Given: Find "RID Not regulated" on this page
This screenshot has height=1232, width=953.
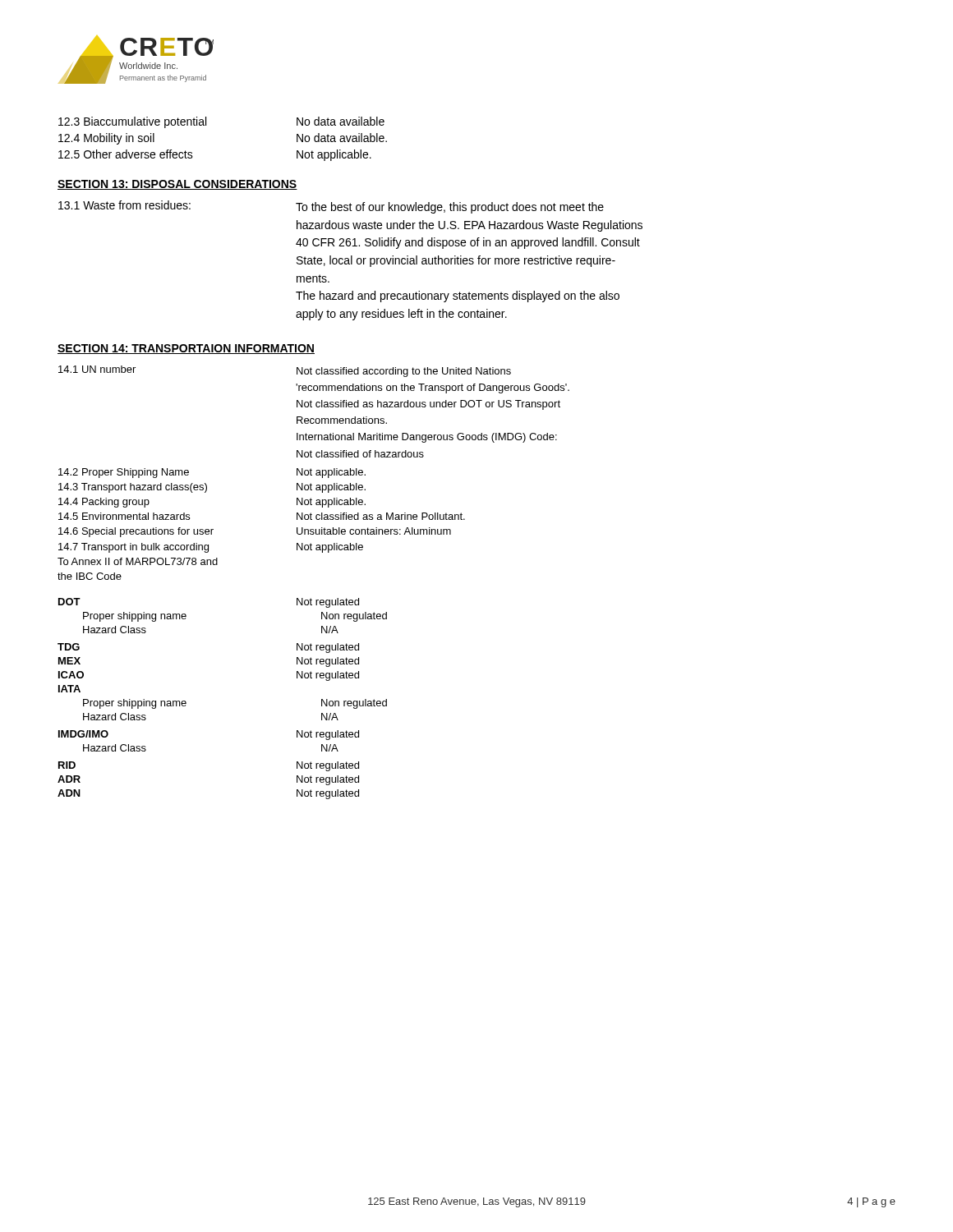Looking at the screenshot, I should click(67, 766).
